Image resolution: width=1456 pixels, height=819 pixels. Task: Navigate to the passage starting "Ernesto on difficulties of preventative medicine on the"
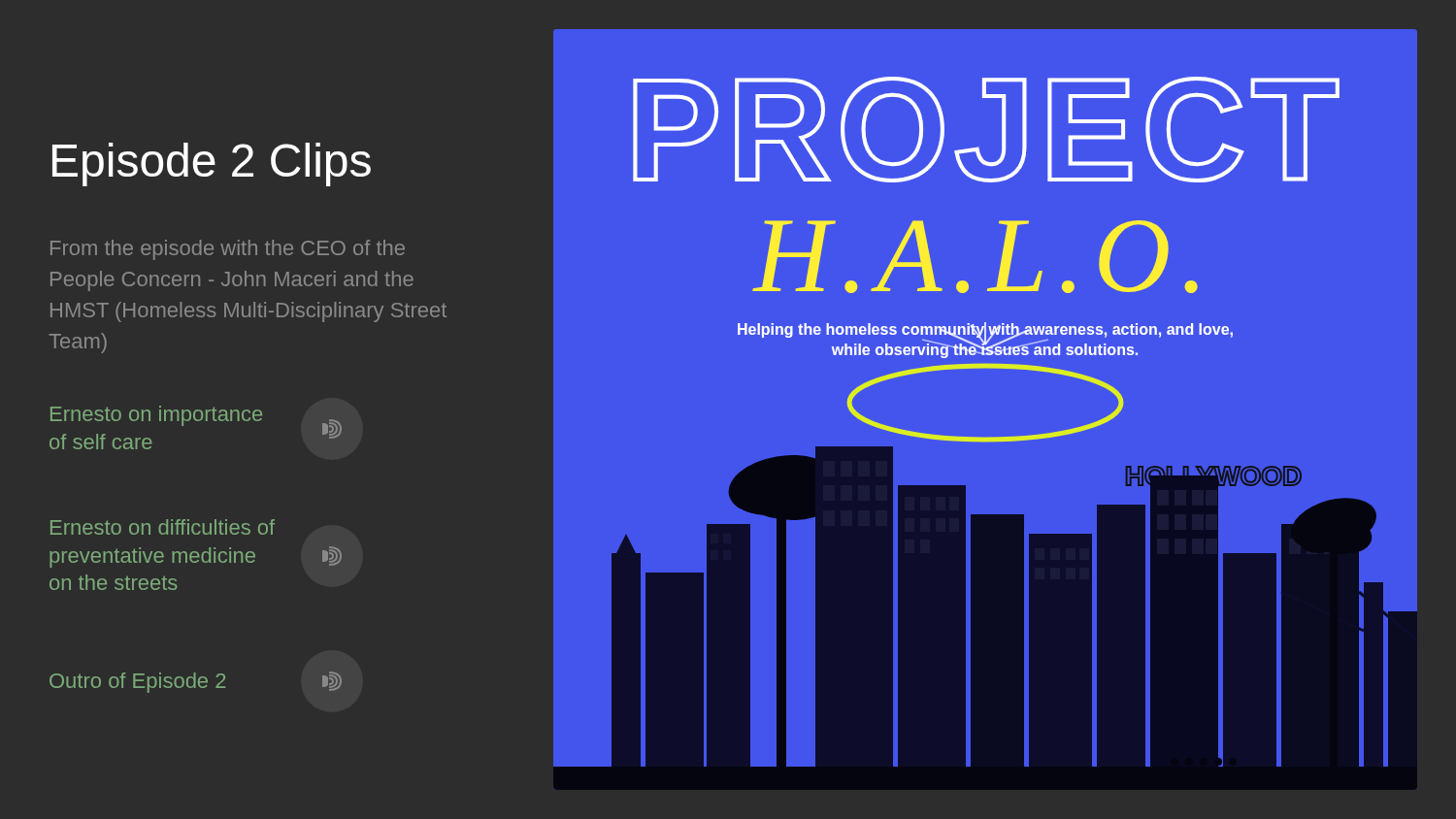click(206, 556)
